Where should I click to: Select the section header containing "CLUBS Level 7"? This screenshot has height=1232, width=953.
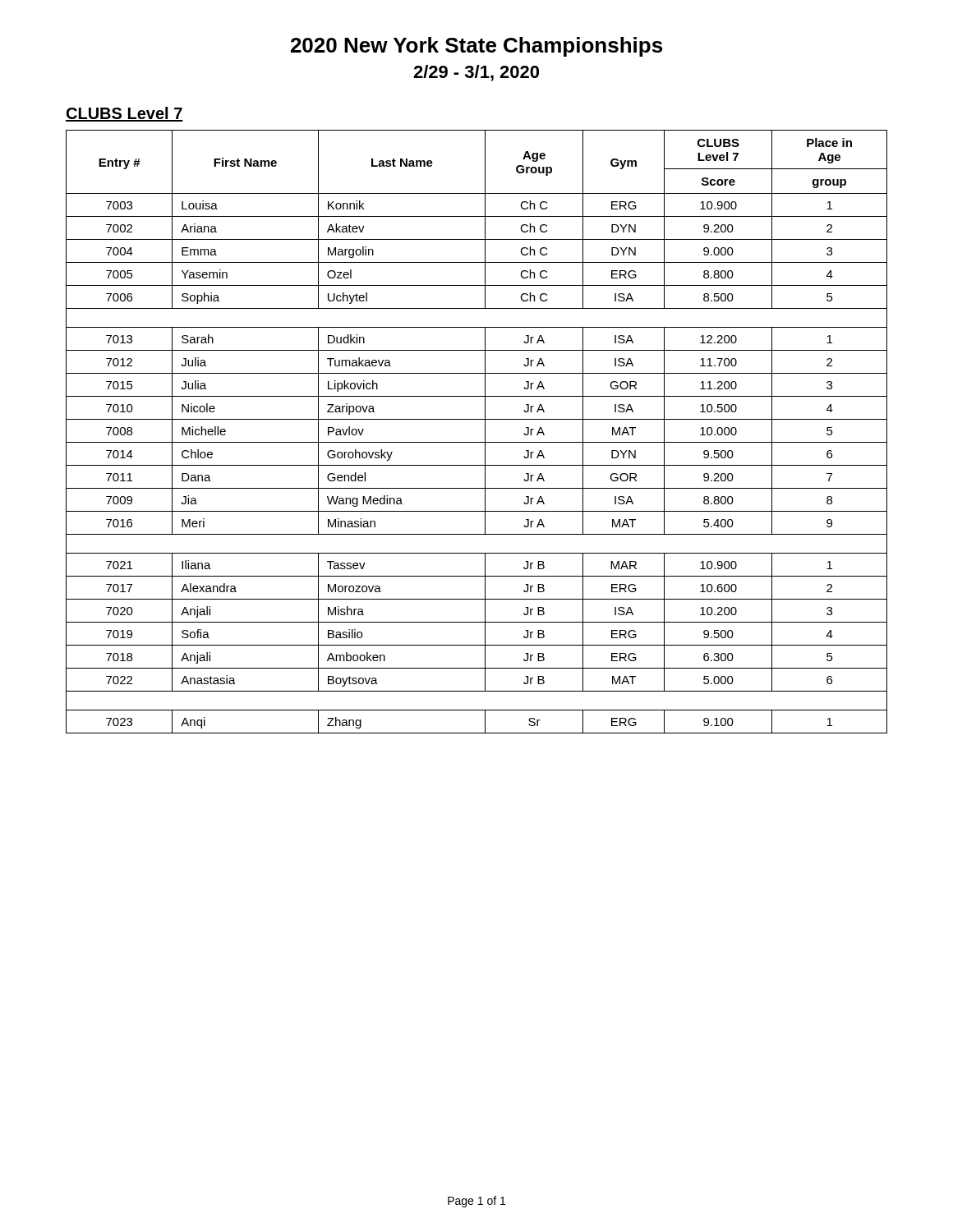[124, 113]
